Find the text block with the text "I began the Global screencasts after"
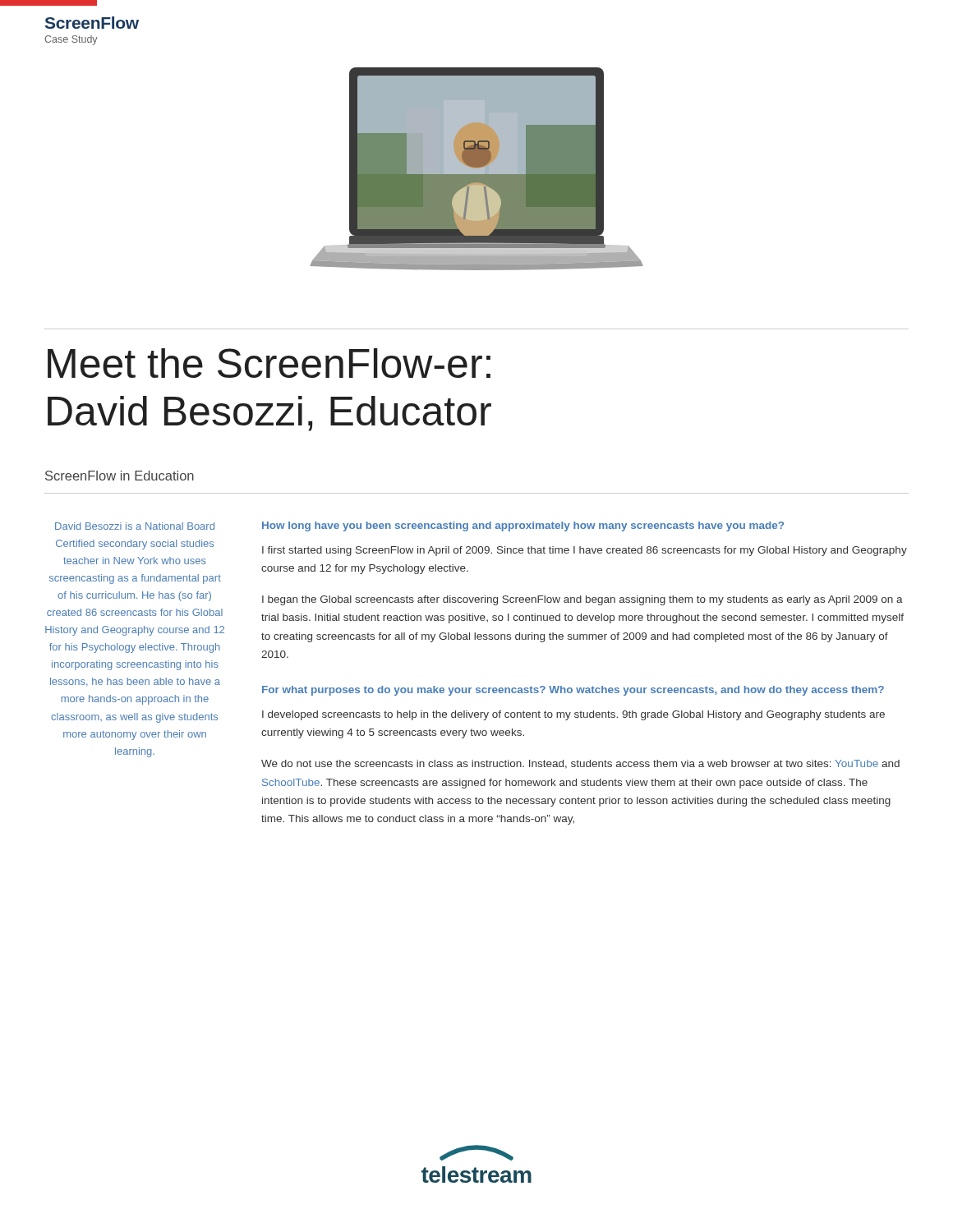Image resolution: width=953 pixels, height=1232 pixels. [x=582, y=627]
